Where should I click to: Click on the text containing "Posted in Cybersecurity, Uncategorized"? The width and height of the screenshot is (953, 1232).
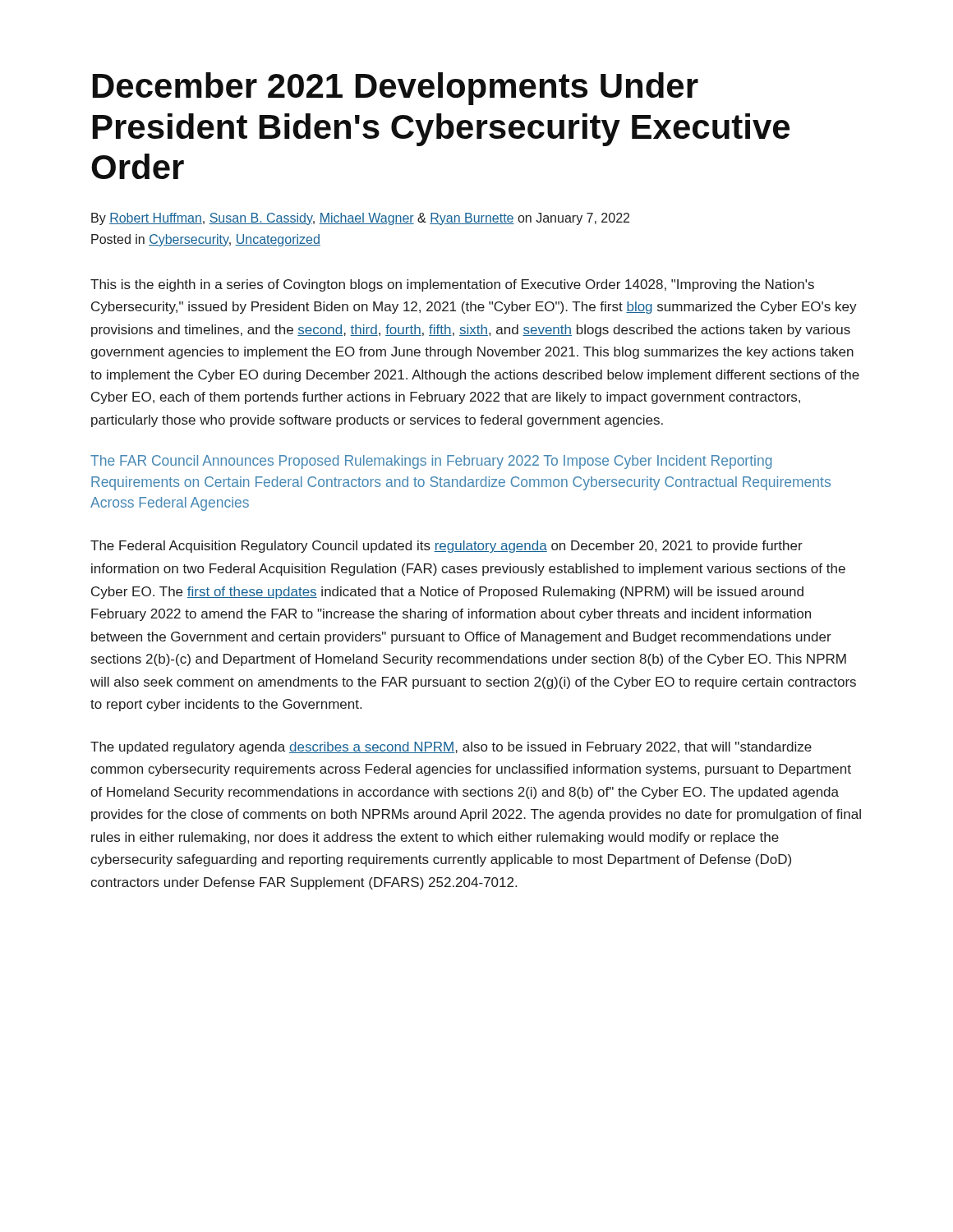pyautogui.click(x=205, y=239)
